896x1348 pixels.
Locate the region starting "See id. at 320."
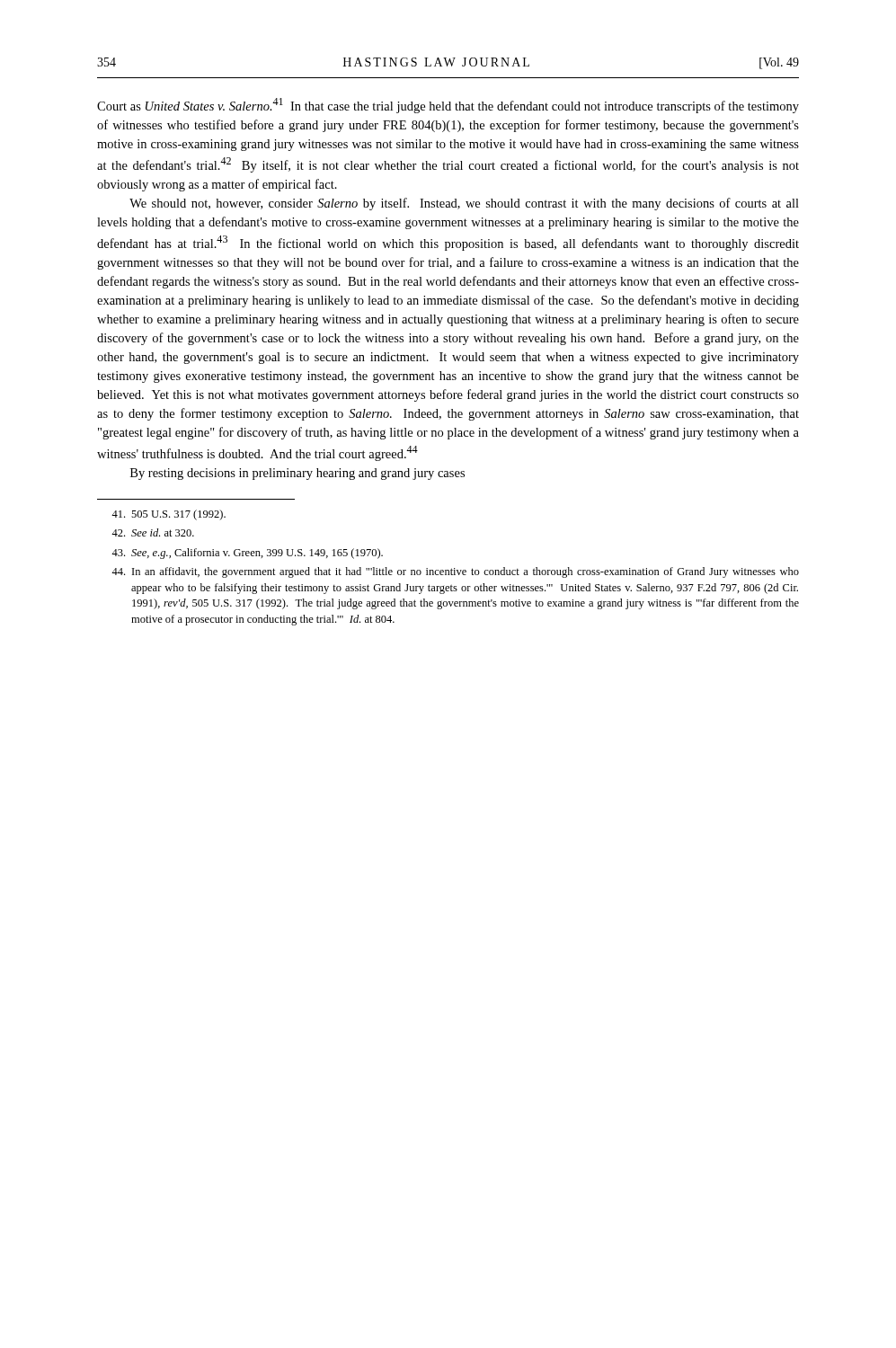coord(153,532)
